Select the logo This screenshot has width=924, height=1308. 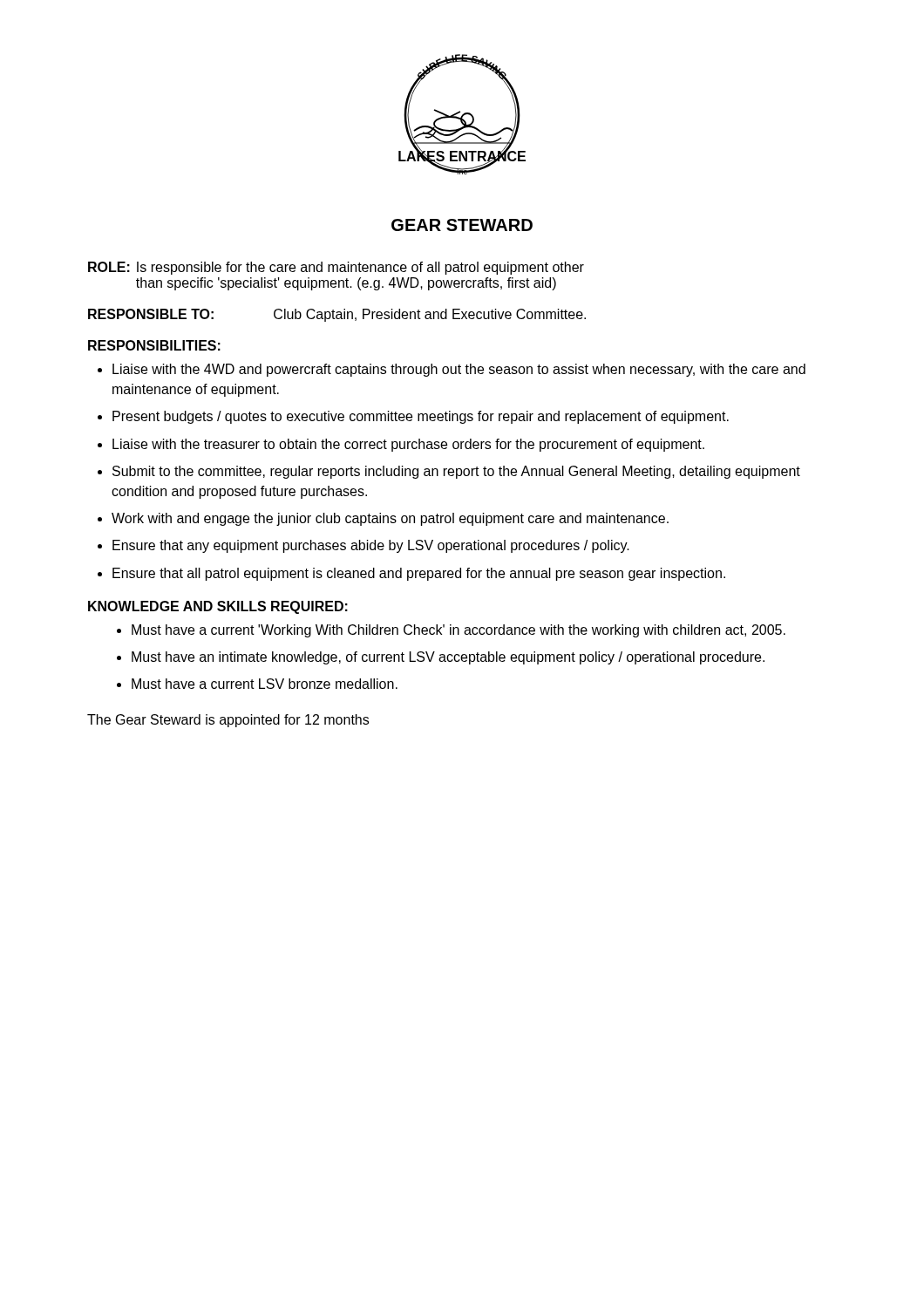[x=462, y=126]
